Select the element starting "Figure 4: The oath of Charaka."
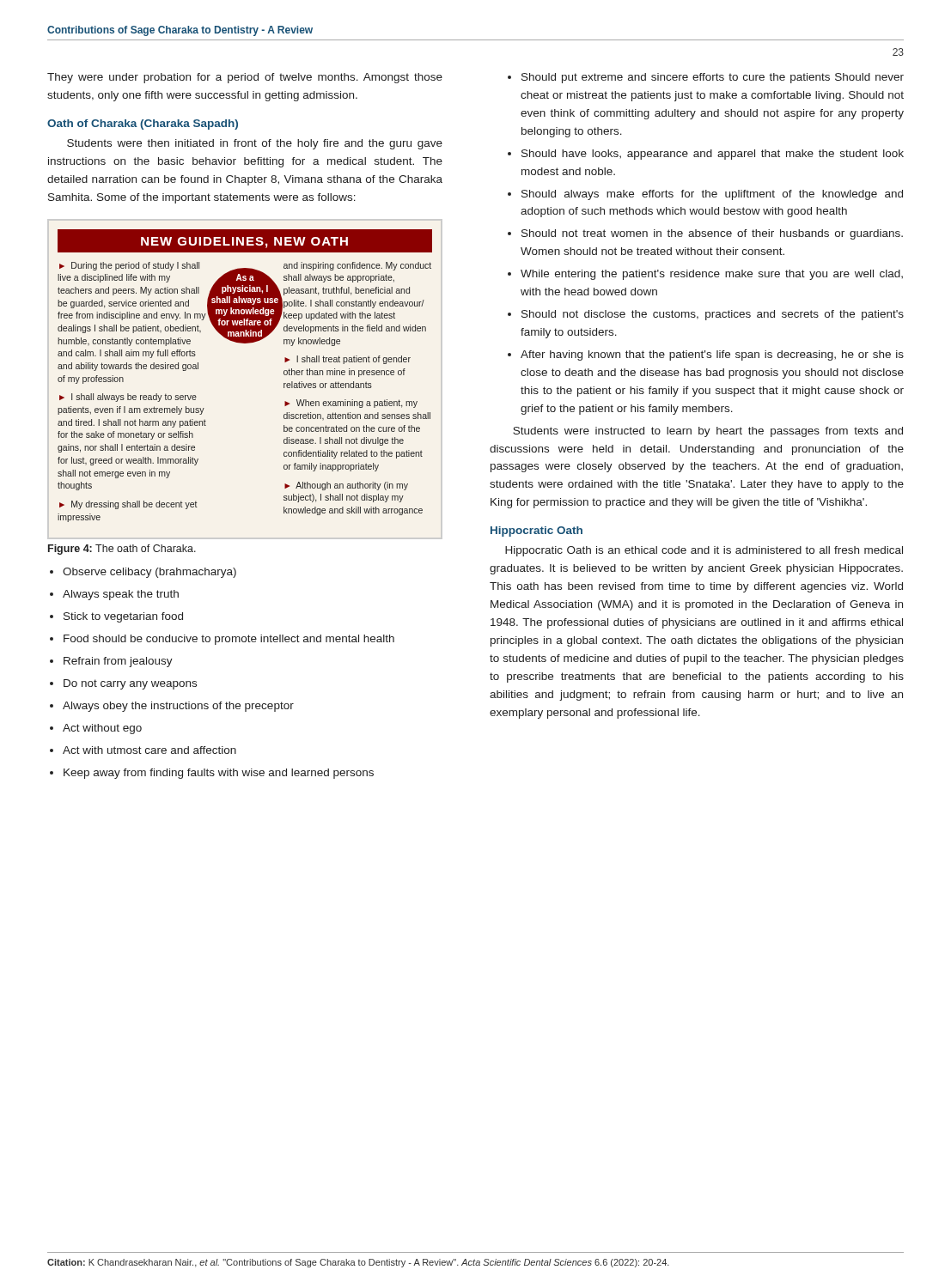Screen dimensions: 1288x951 (122, 549)
